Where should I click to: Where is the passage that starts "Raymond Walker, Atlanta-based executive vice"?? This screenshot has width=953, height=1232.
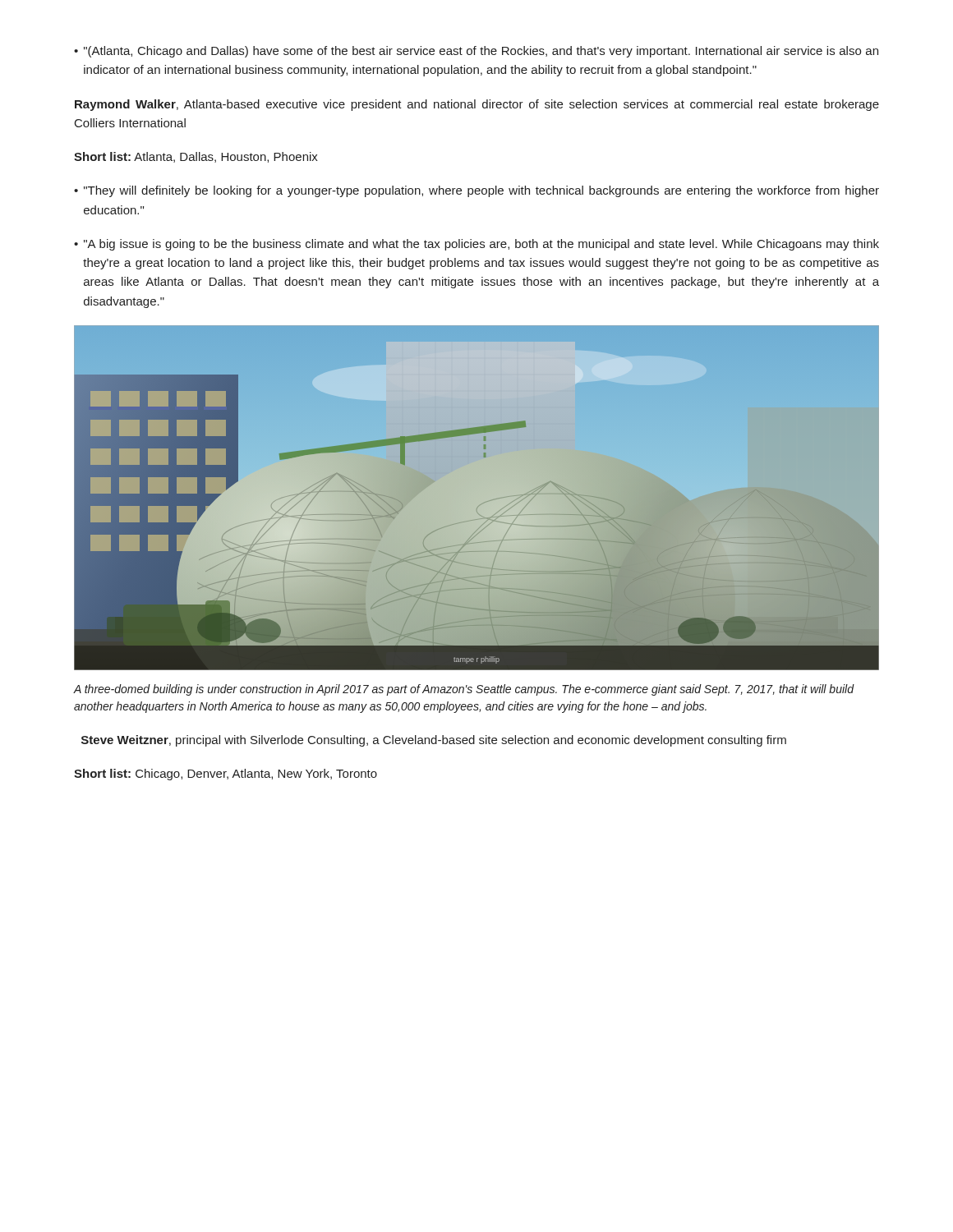tap(476, 113)
